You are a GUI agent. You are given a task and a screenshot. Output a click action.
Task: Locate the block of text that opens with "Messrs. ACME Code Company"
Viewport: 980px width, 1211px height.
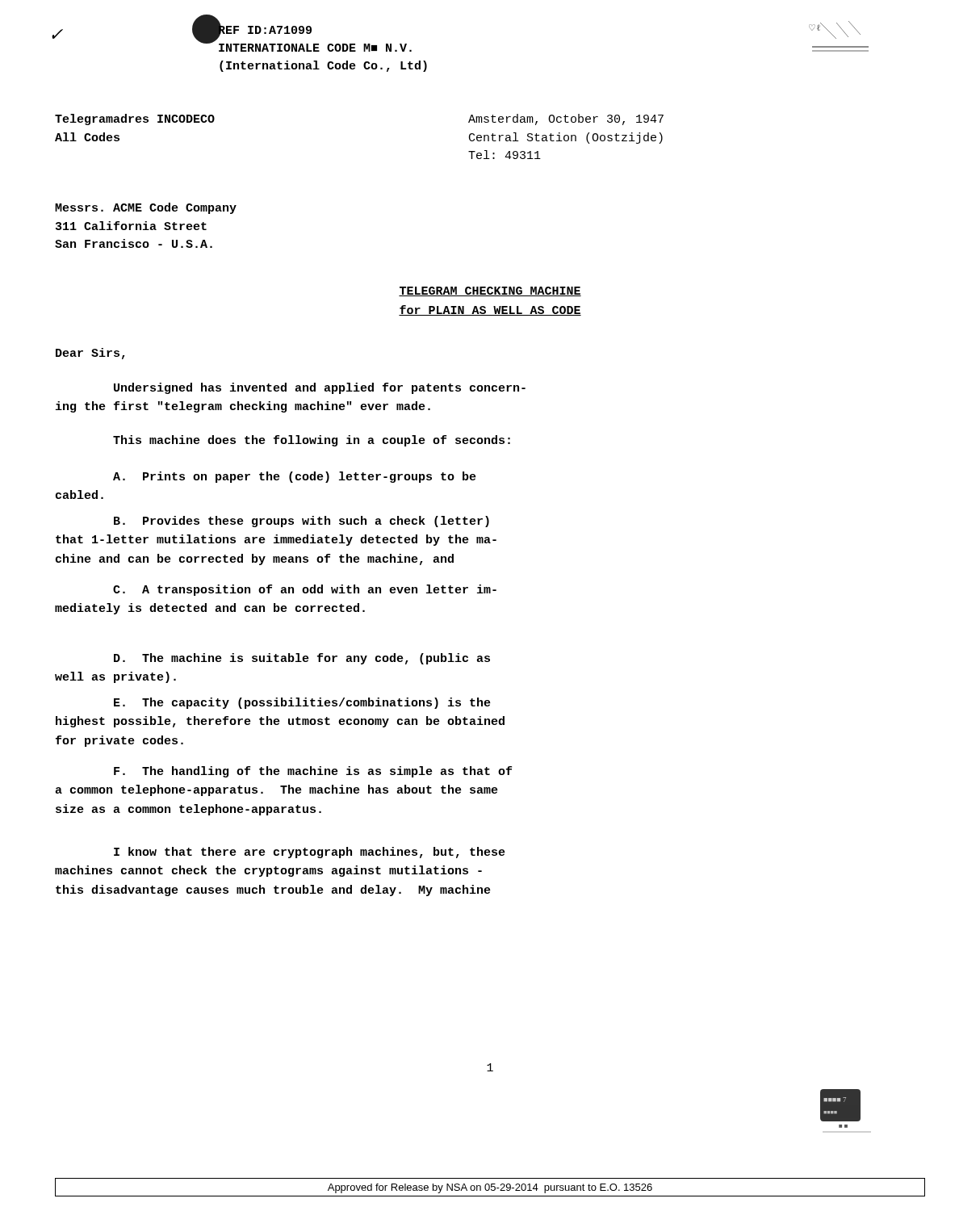(x=146, y=227)
